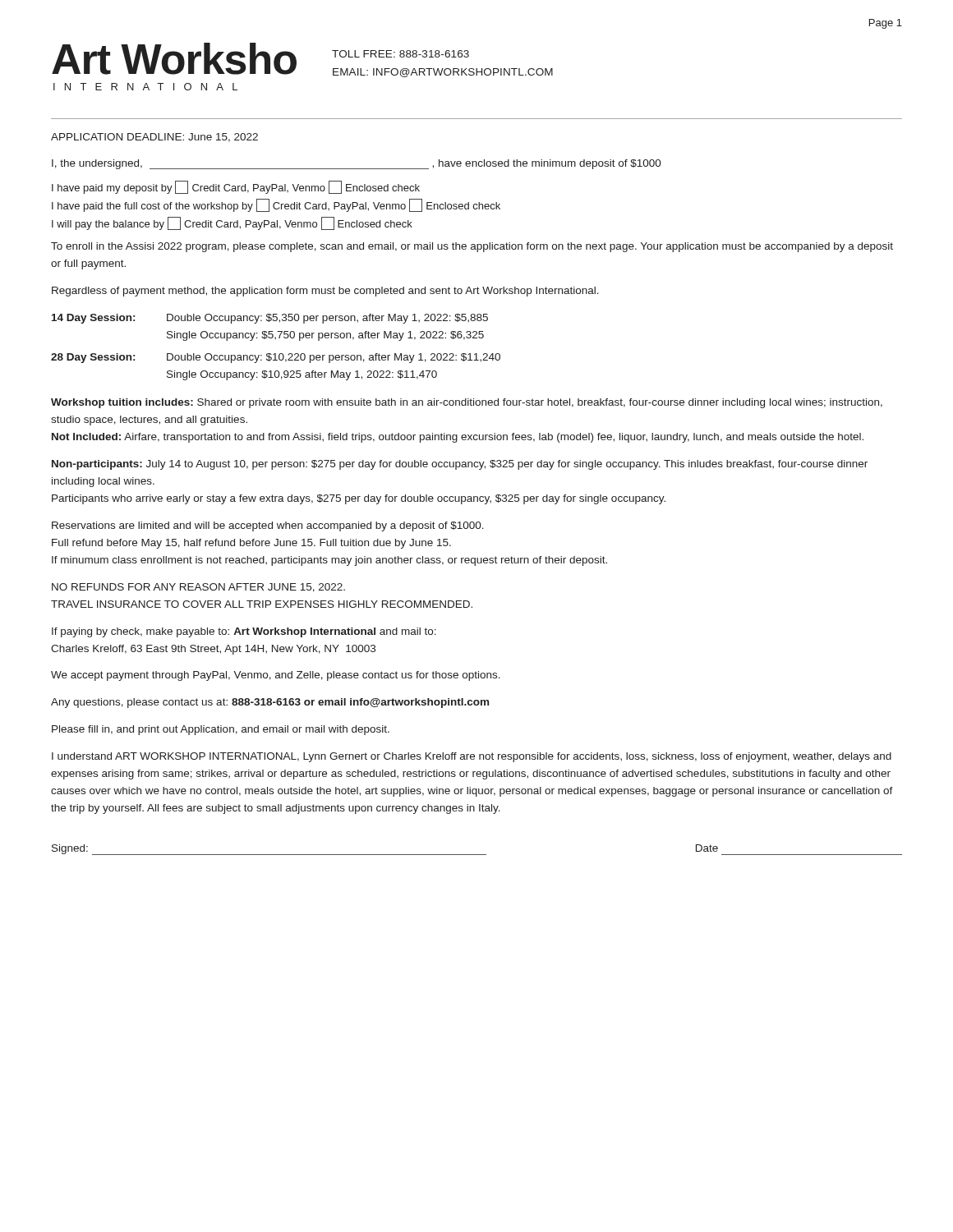Locate the block of text that opens with "I understand ART WORKSHOP INTERNATIONAL, Lynn"
The height and width of the screenshot is (1232, 953).
(x=472, y=782)
